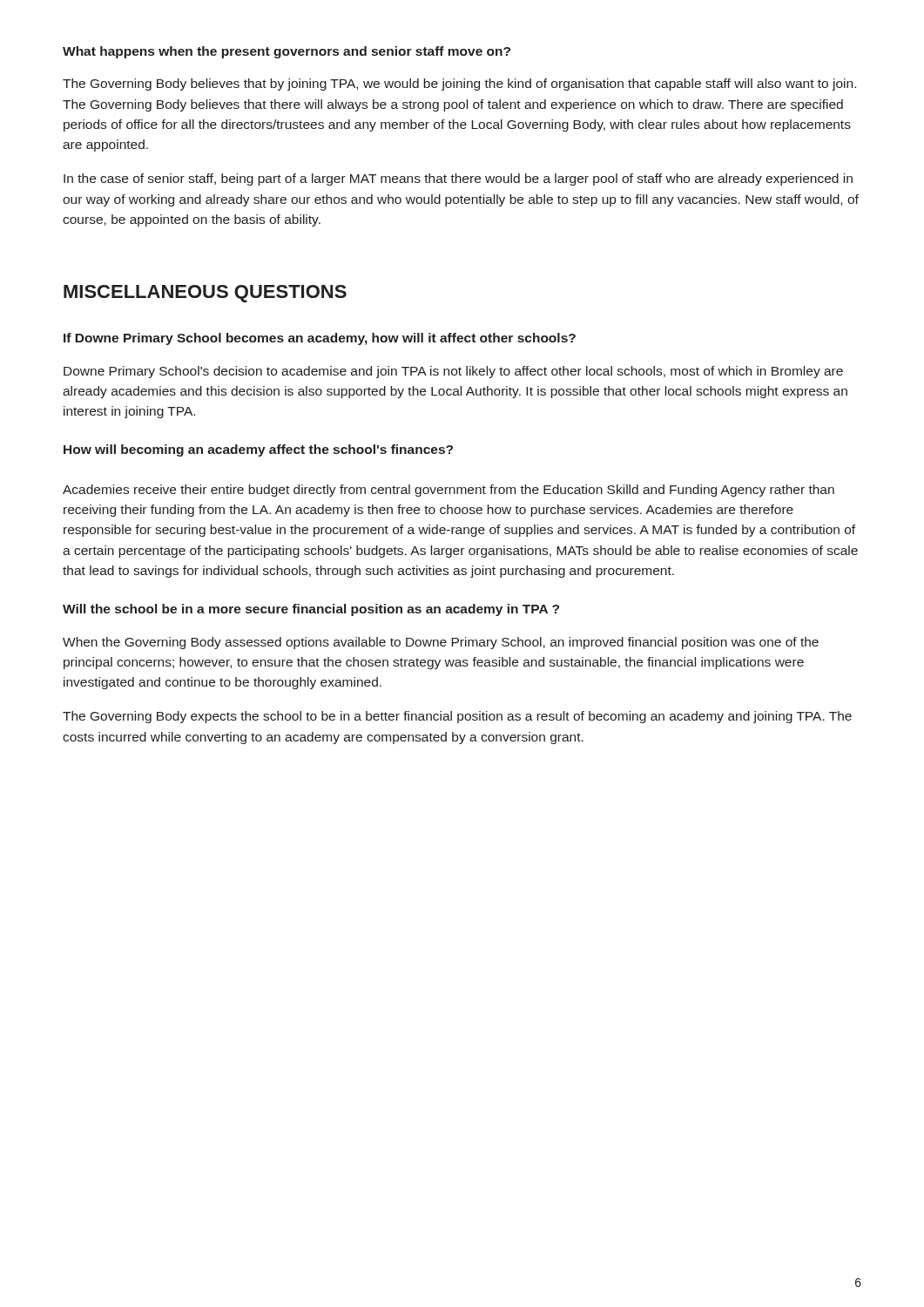Select the text block containing "In the case of senior staff, being part"
Screen dimensions: 1307x924
pos(461,199)
